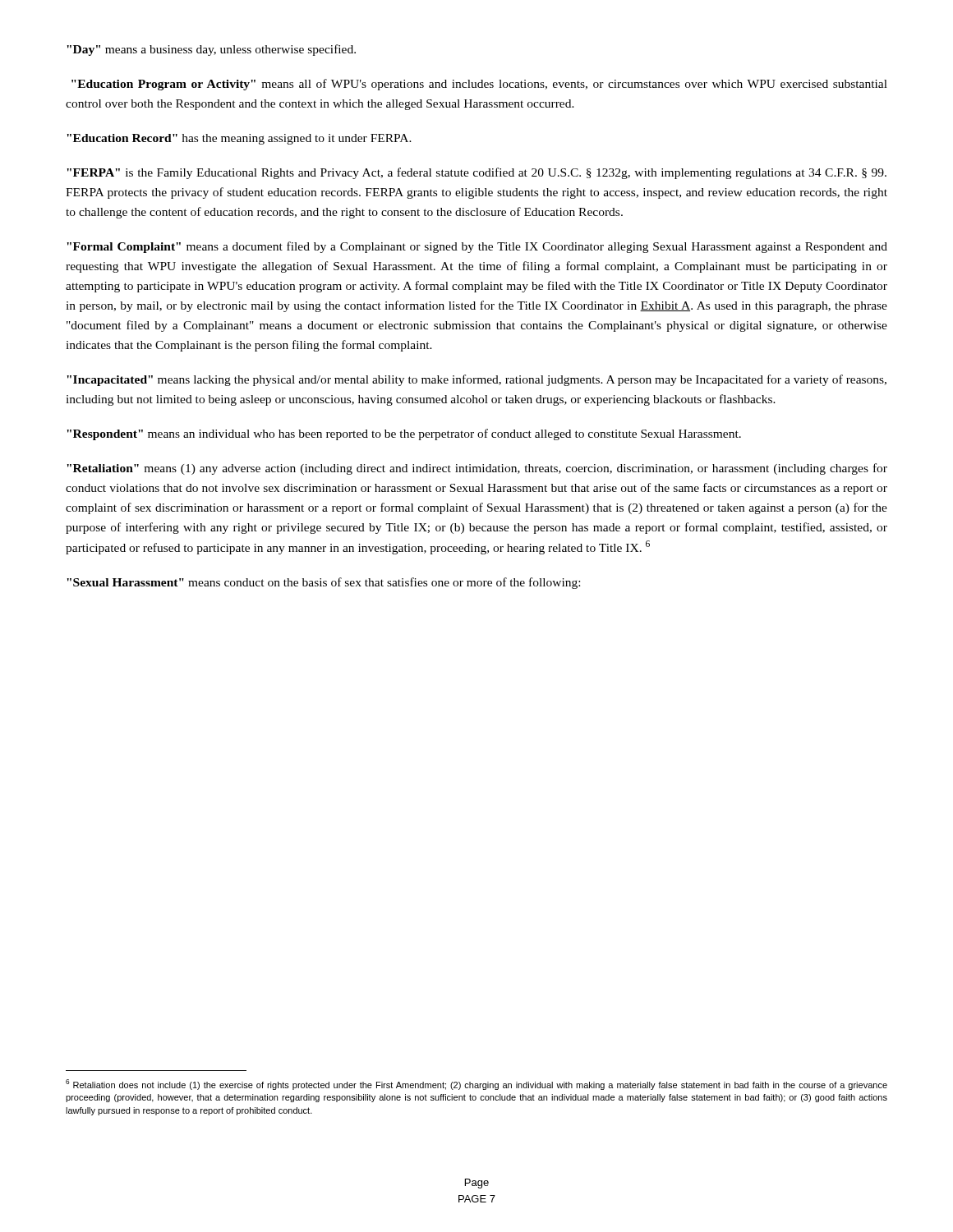Screen dimensions: 1232x953
Task: Find the text starting ""Day" means a business"
Action: tap(211, 49)
